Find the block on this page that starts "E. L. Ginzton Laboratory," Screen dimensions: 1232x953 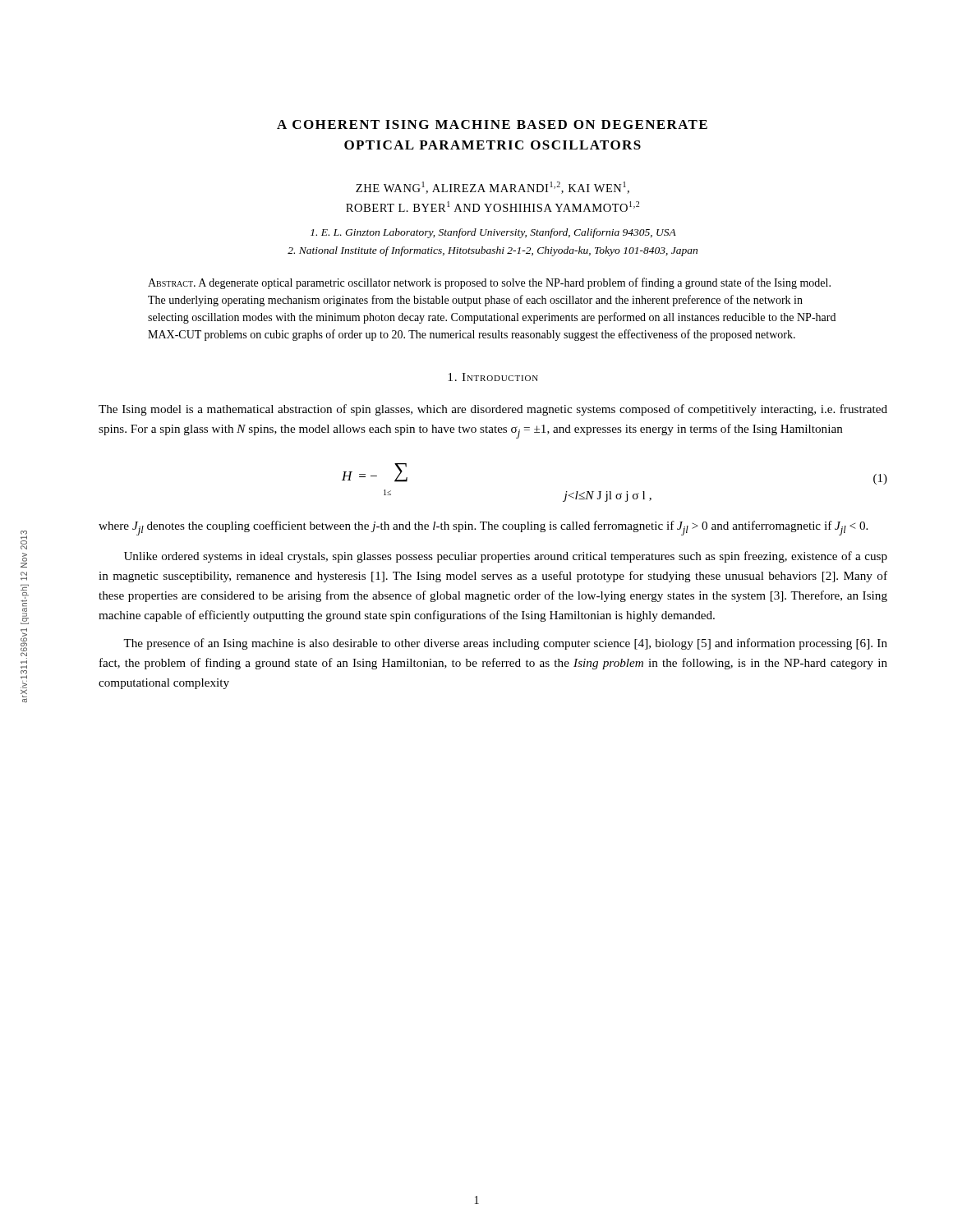click(x=493, y=241)
